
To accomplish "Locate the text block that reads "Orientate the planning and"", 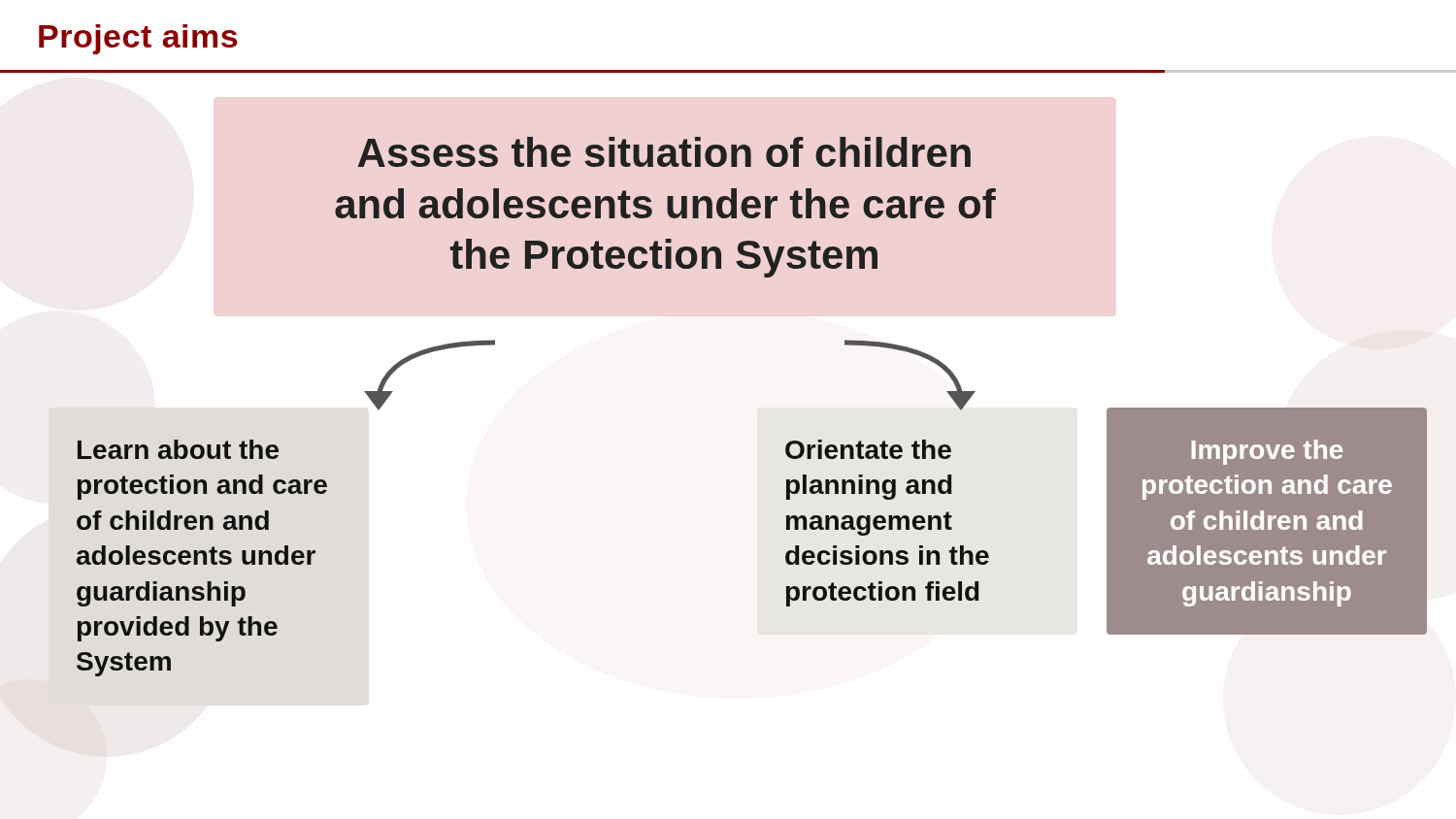I will click(x=917, y=521).
